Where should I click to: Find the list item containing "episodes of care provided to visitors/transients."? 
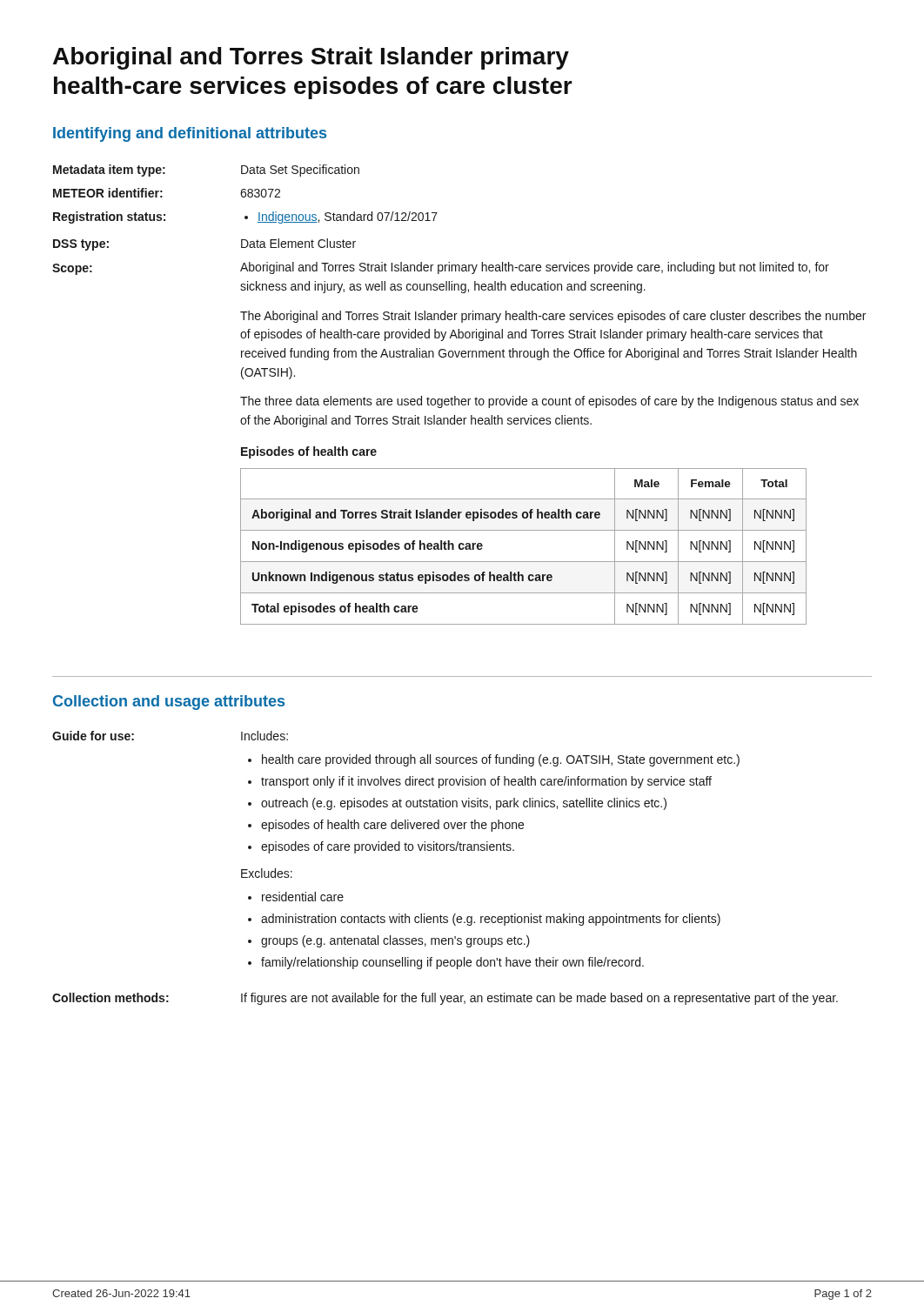388,847
